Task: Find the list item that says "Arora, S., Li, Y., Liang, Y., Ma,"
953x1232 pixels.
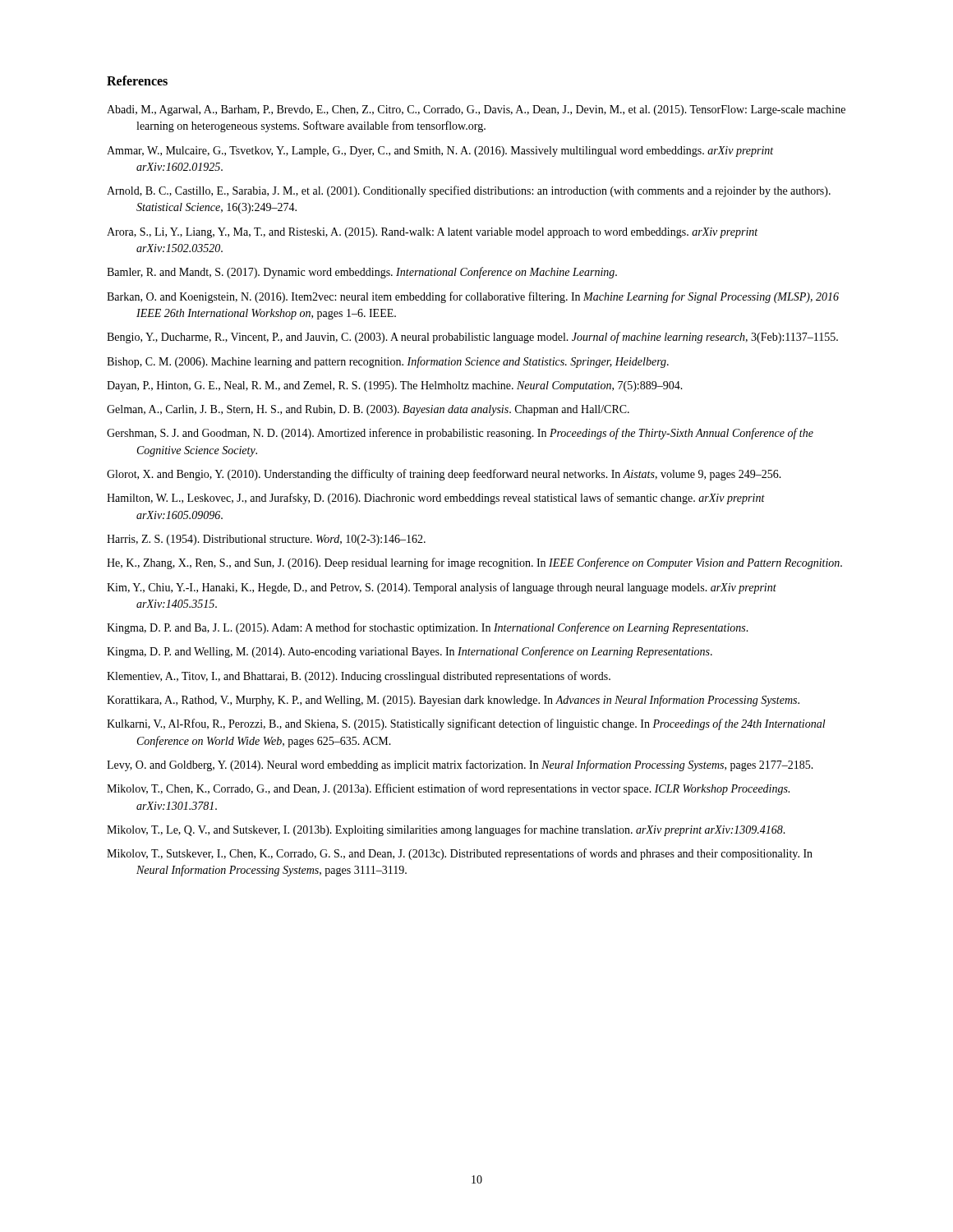Action: (432, 240)
